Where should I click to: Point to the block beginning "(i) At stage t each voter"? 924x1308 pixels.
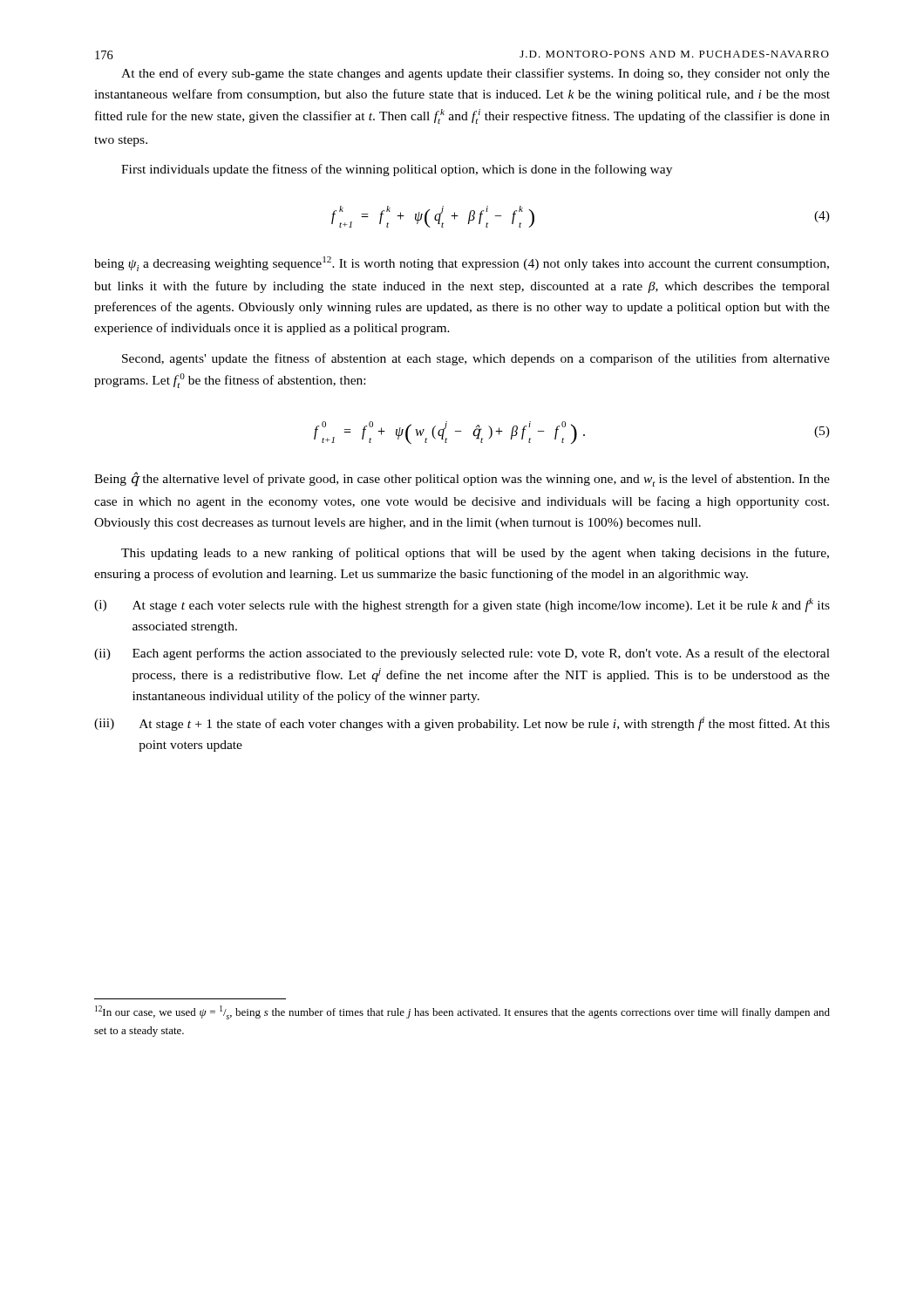(x=462, y=615)
